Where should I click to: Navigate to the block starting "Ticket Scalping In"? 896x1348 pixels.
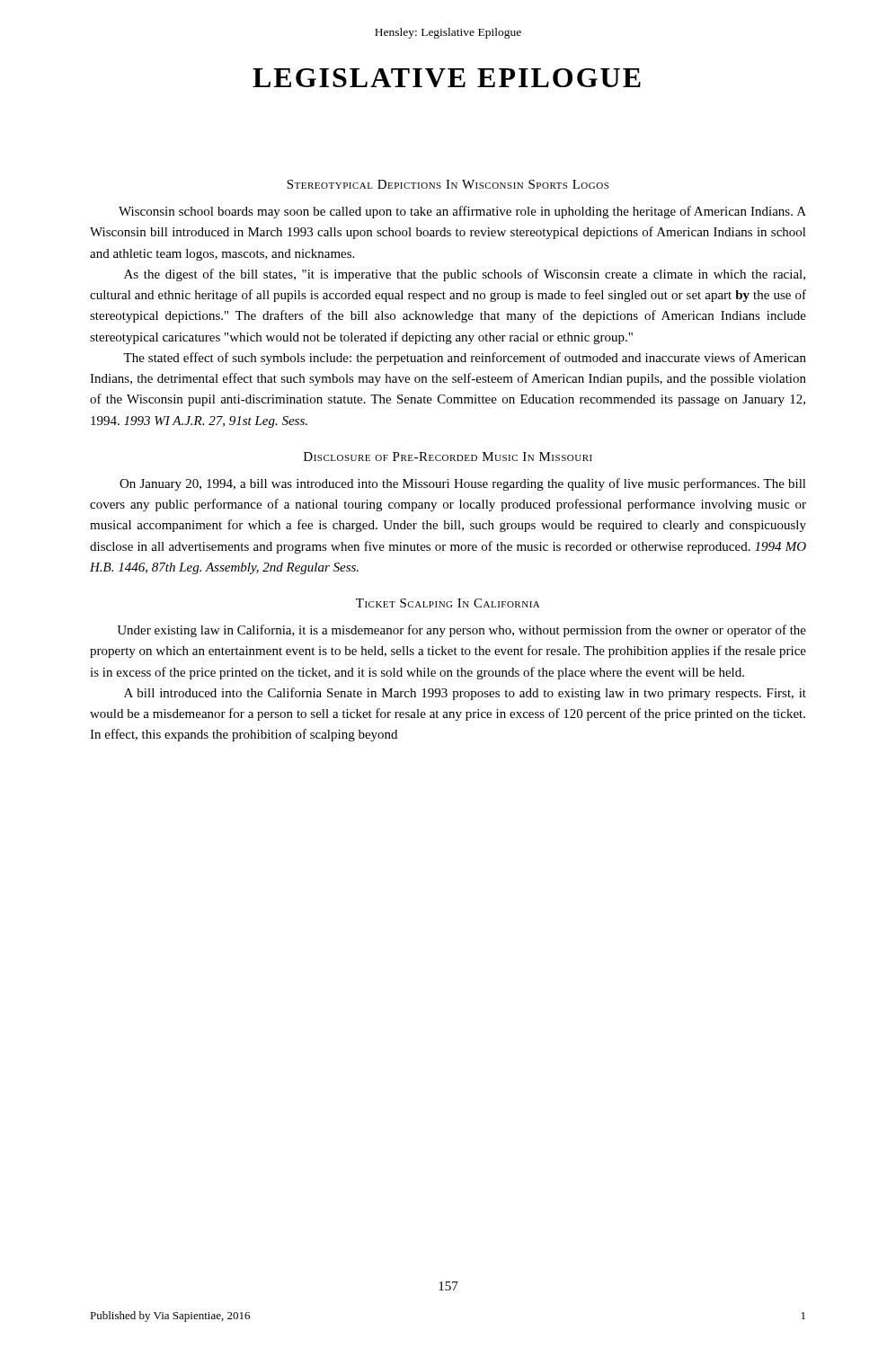pos(448,603)
